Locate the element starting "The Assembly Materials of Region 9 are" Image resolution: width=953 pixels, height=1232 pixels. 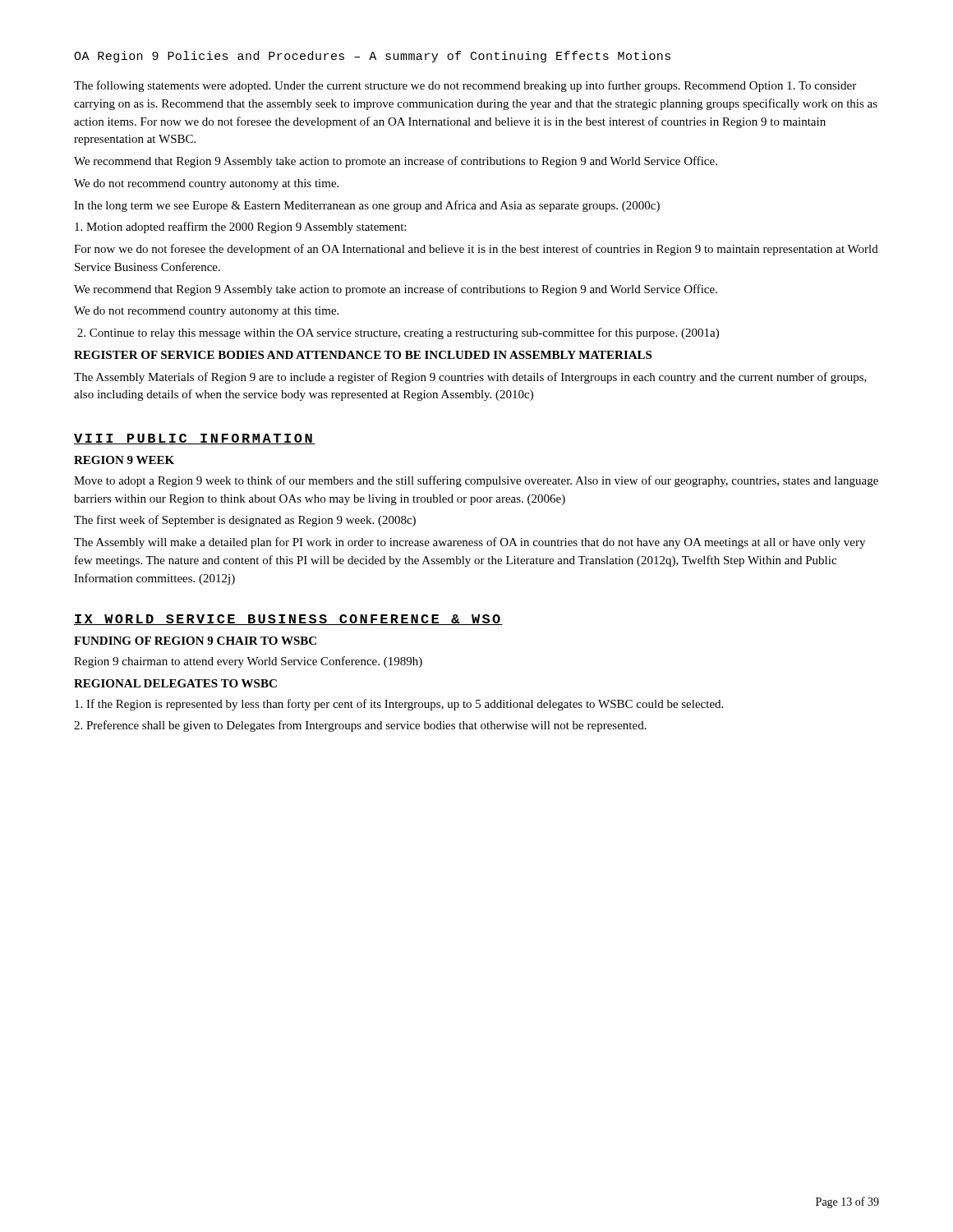tap(470, 385)
